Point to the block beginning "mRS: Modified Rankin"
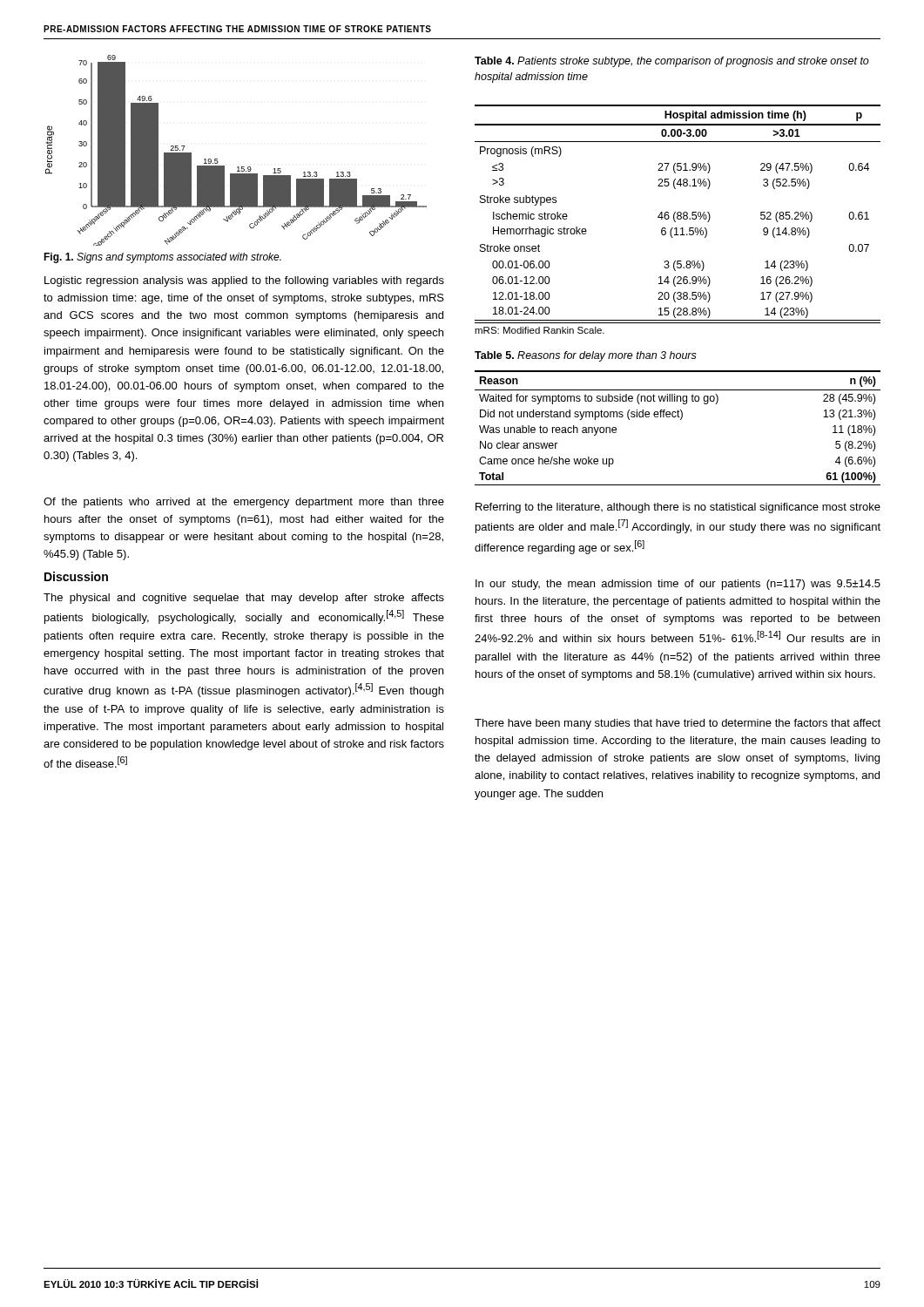924x1307 pixels. tap(540, 330)
